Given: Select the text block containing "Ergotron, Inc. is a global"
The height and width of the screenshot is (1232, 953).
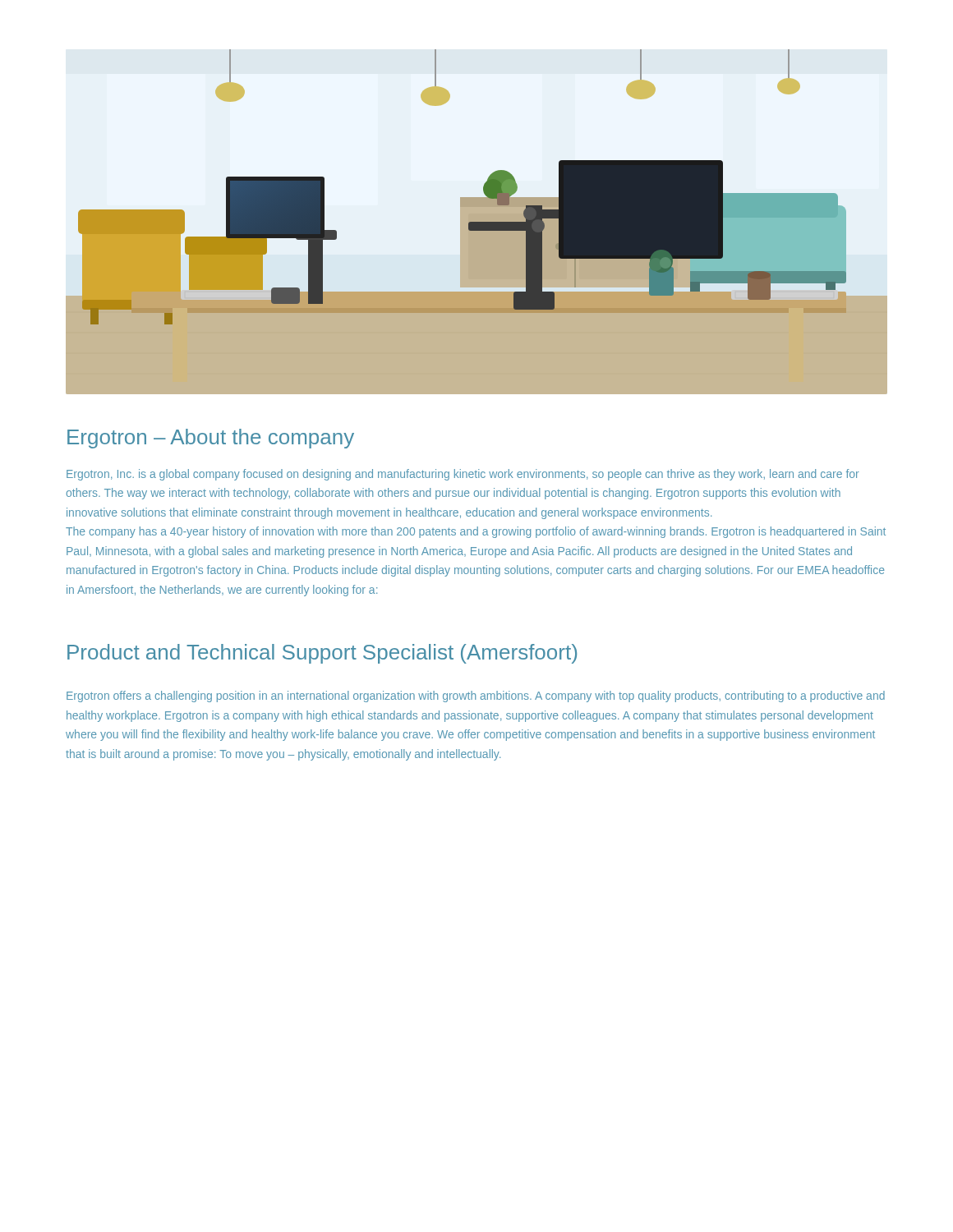Looking at the screenshot, I should (x=476, y=532).
